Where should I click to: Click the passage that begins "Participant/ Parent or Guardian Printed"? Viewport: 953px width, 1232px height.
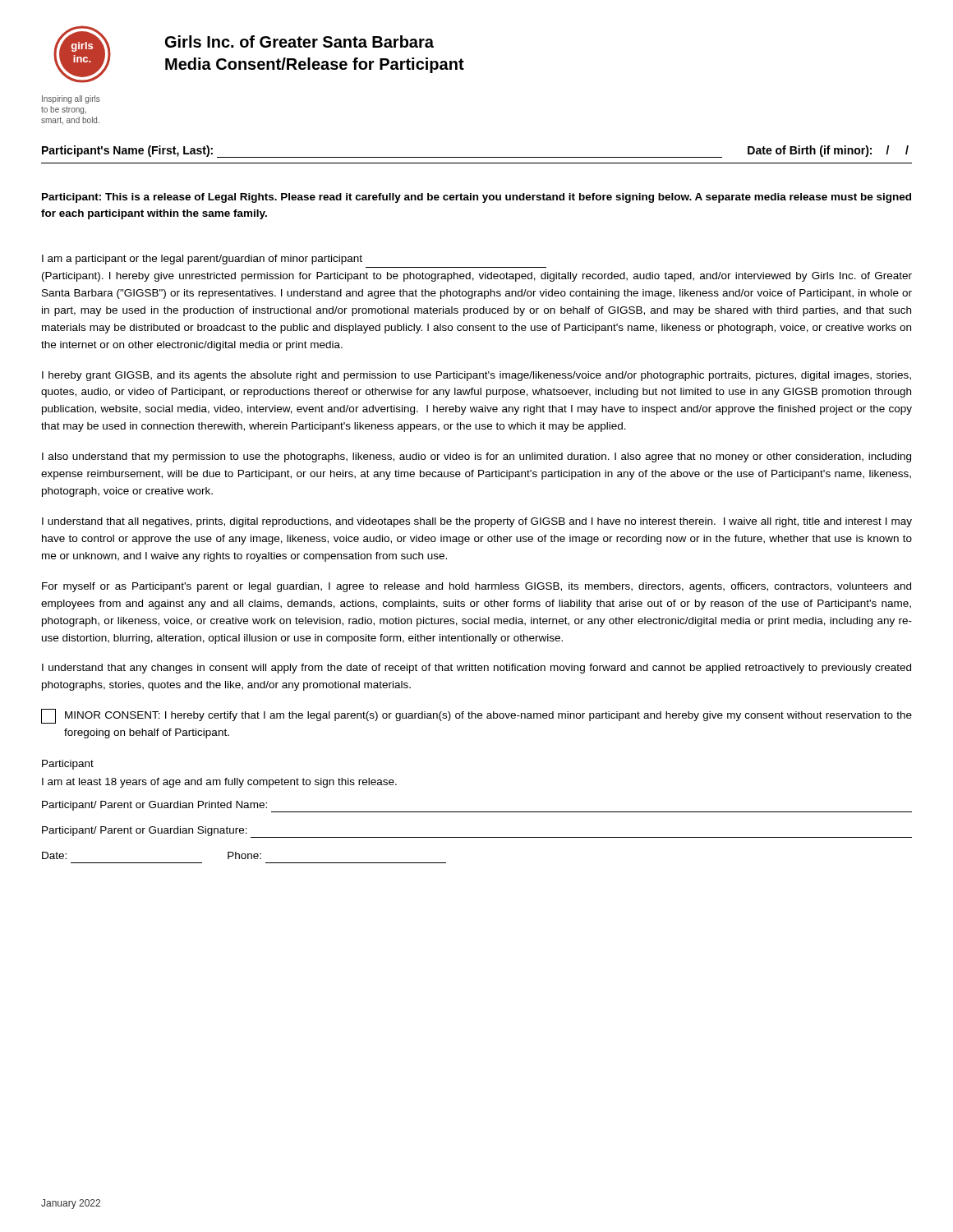coord(476,806)
